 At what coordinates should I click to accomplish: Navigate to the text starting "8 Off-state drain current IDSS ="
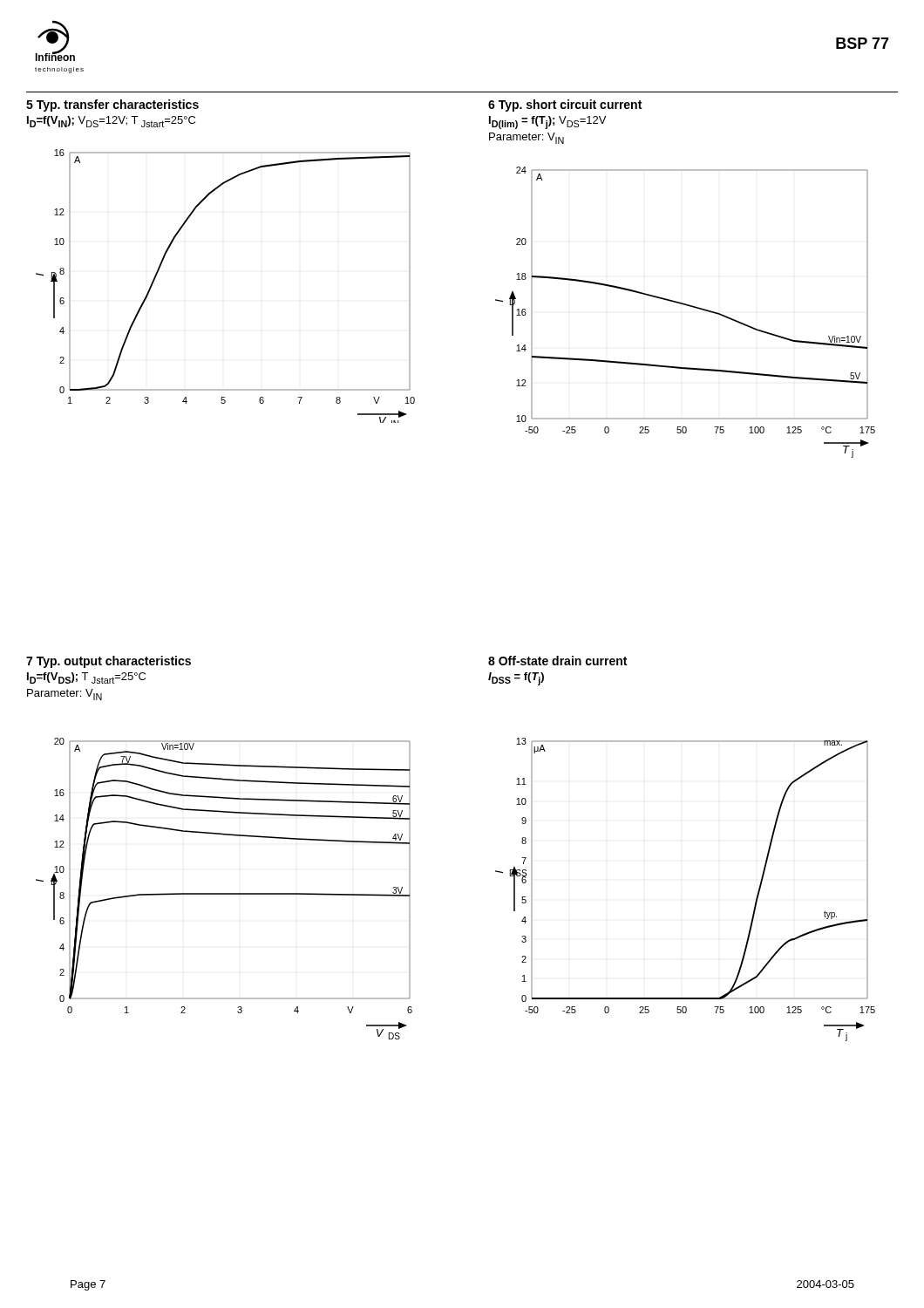tap(558, 669)
